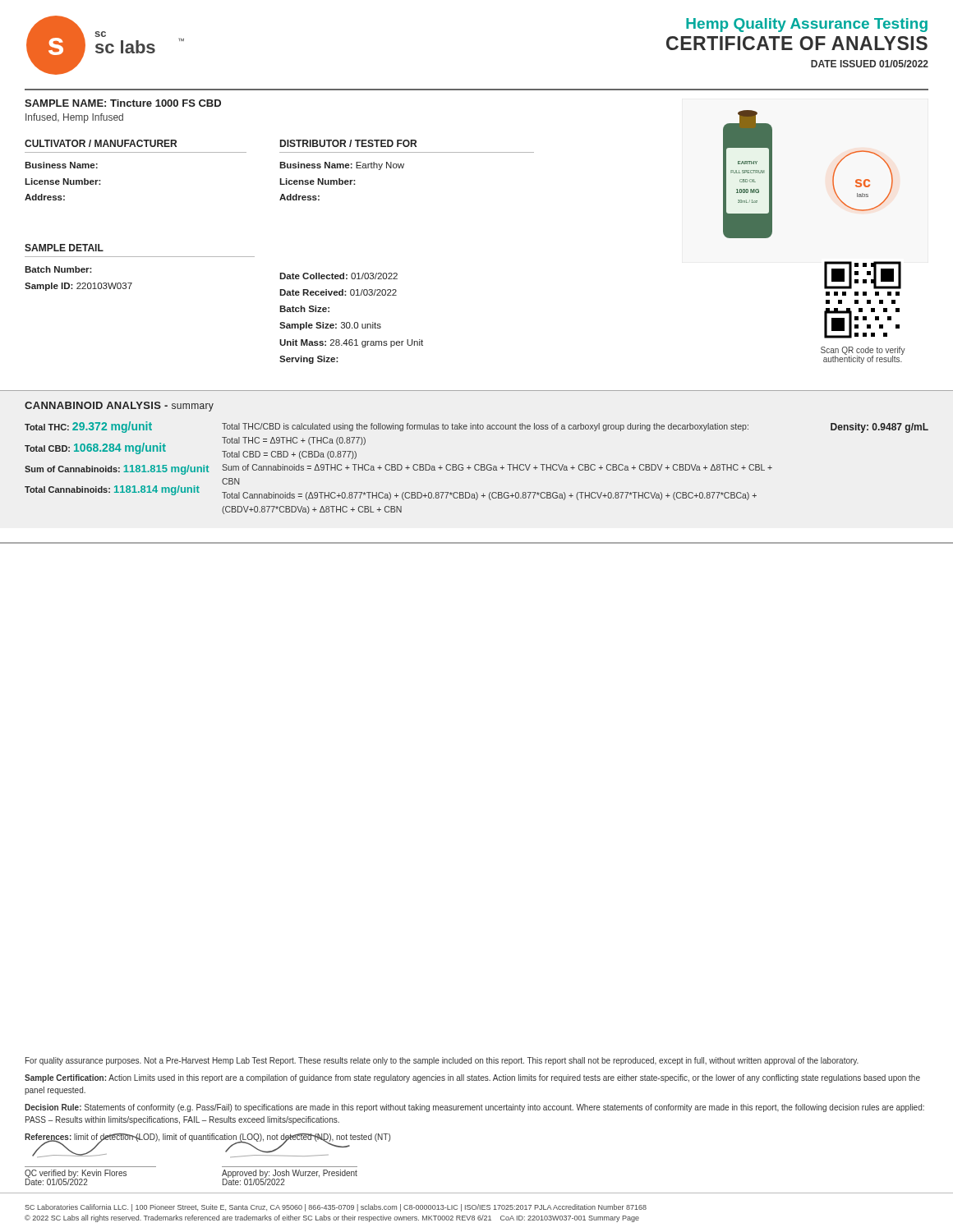Click on the element starting "Sum of Cannabinoids:"

pos(119,469)
